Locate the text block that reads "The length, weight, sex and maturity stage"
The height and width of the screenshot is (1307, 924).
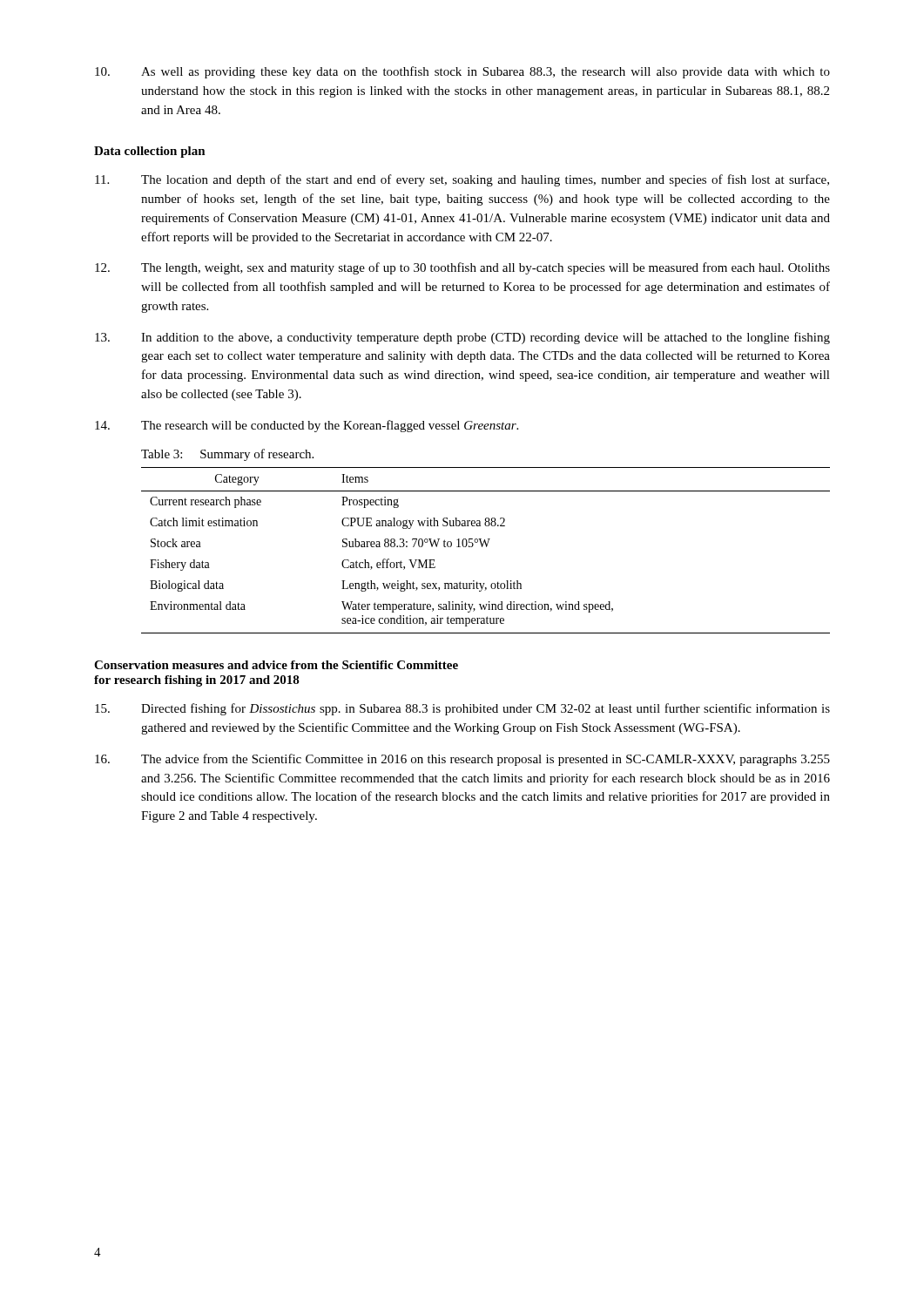pyautogui.click(x=462, y=287)
